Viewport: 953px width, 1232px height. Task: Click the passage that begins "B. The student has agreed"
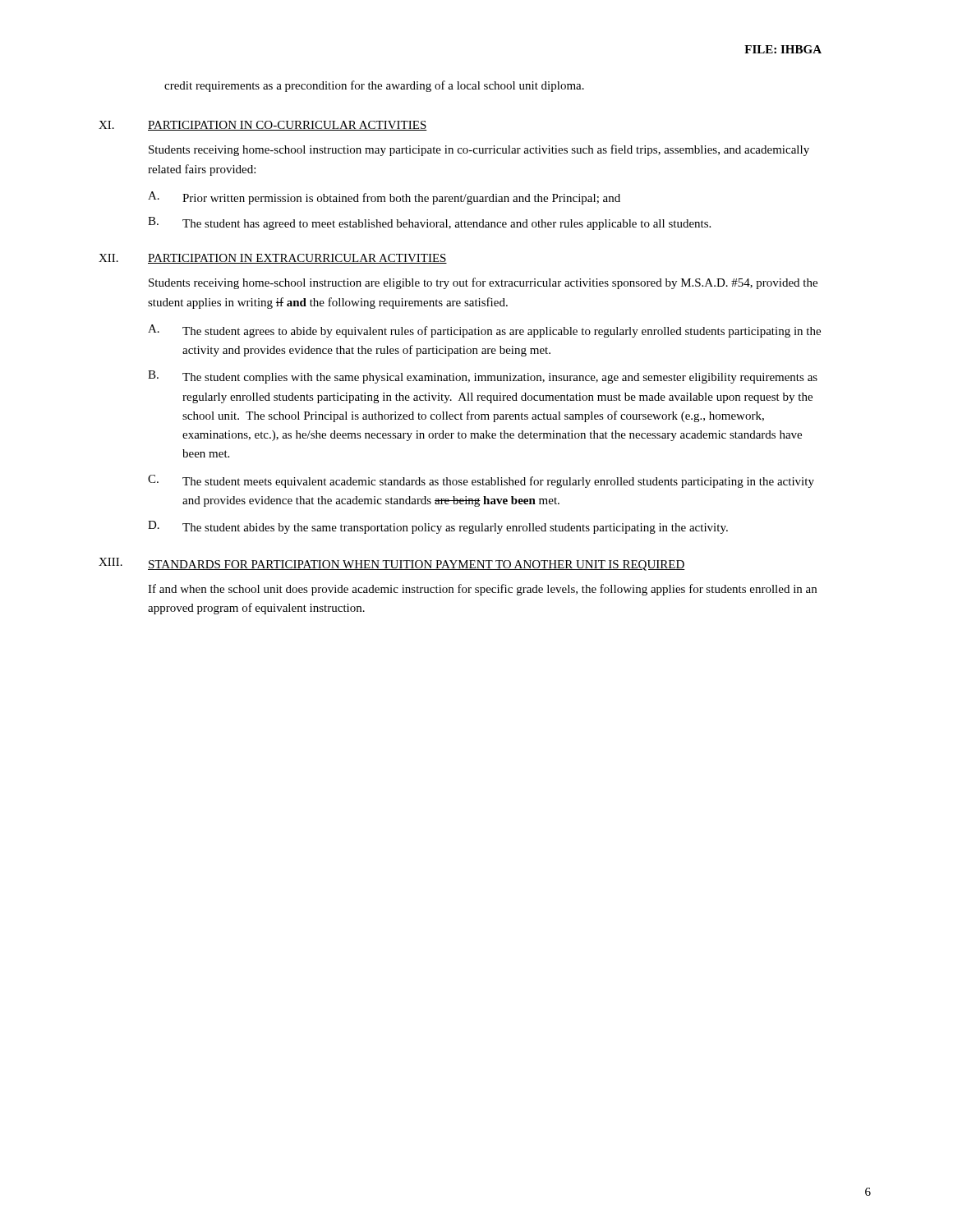(x=485, y=224)
